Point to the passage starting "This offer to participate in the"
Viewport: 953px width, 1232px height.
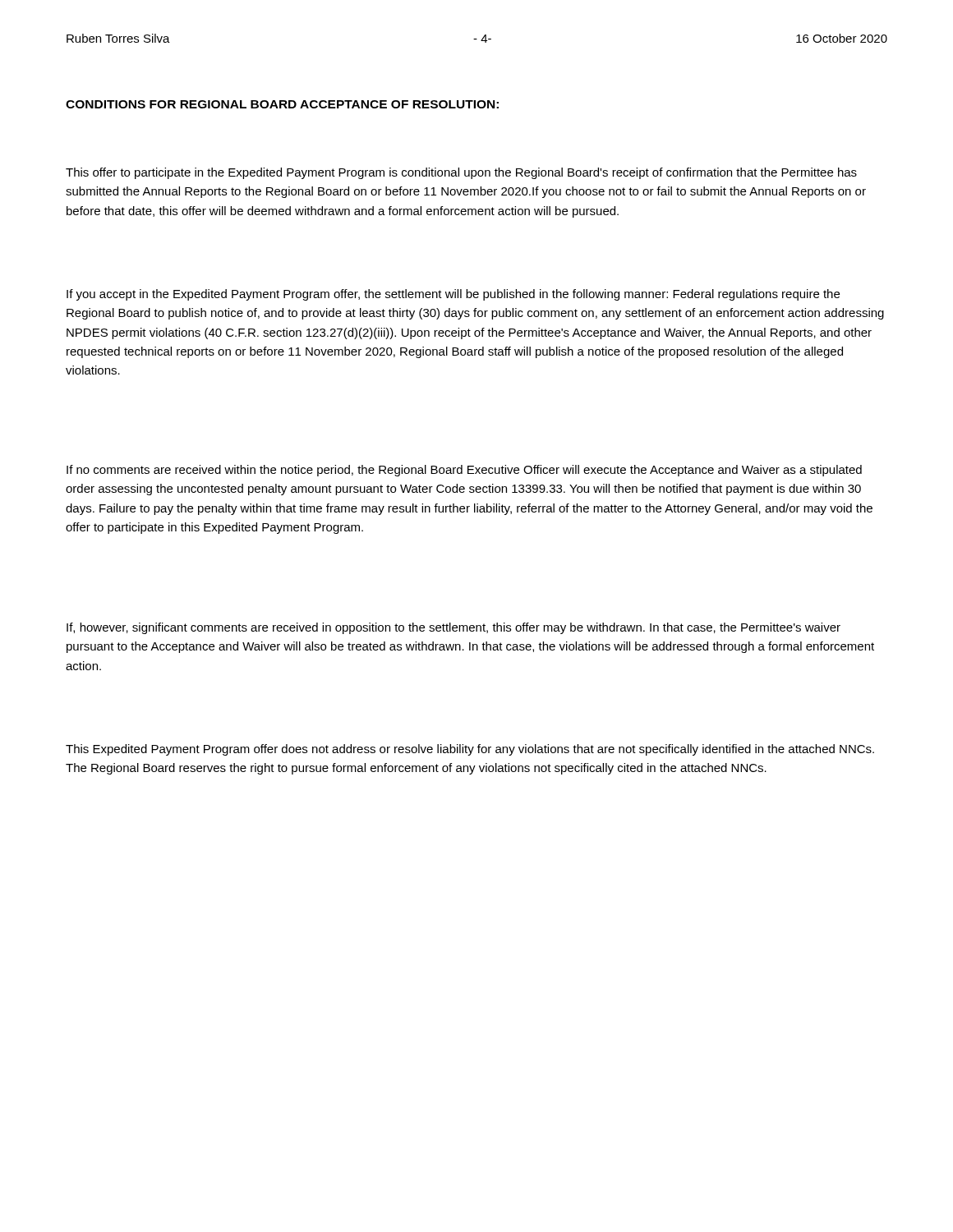(x=466, y=191)
